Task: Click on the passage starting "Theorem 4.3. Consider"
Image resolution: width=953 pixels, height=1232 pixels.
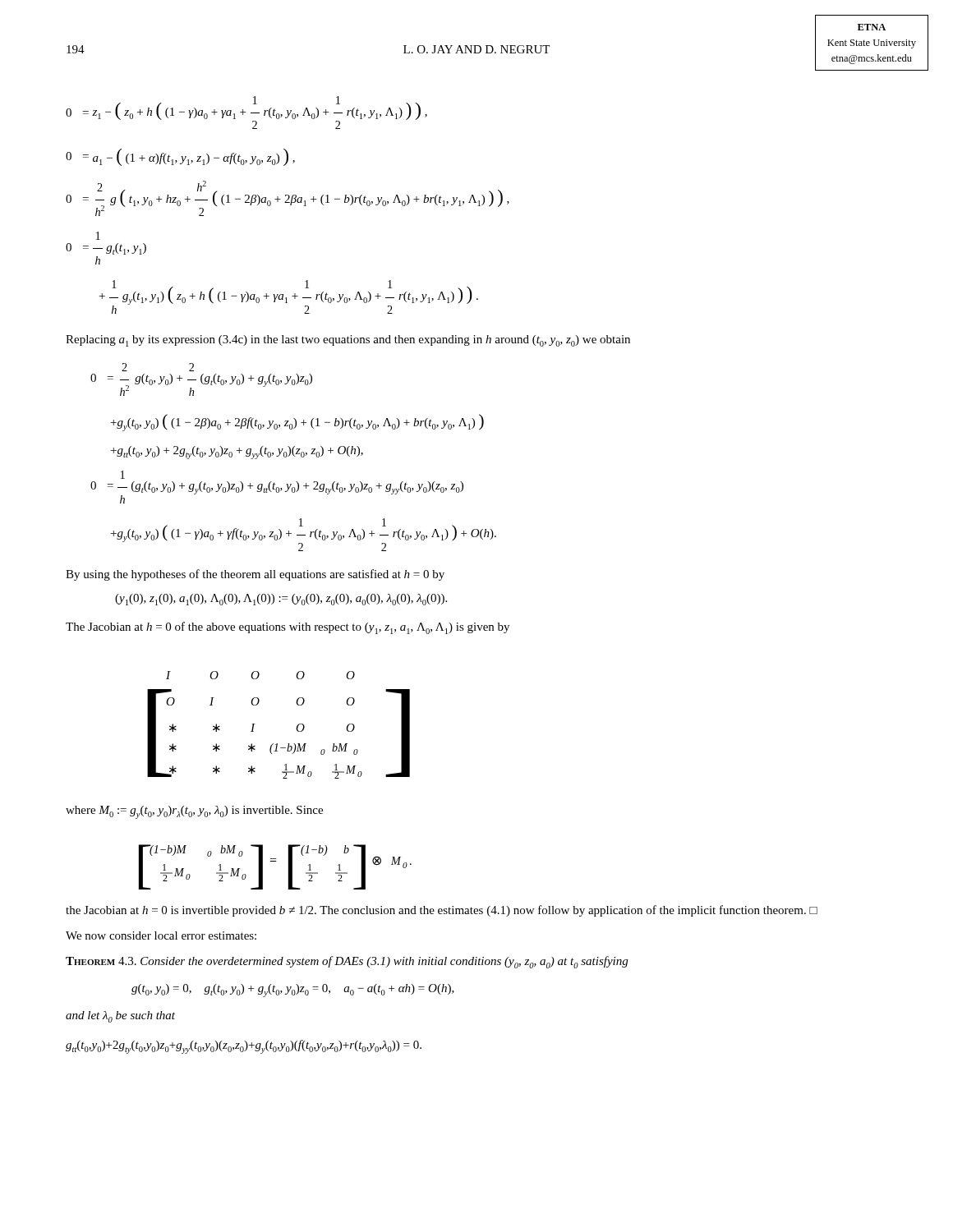Action: coord(347,962)
